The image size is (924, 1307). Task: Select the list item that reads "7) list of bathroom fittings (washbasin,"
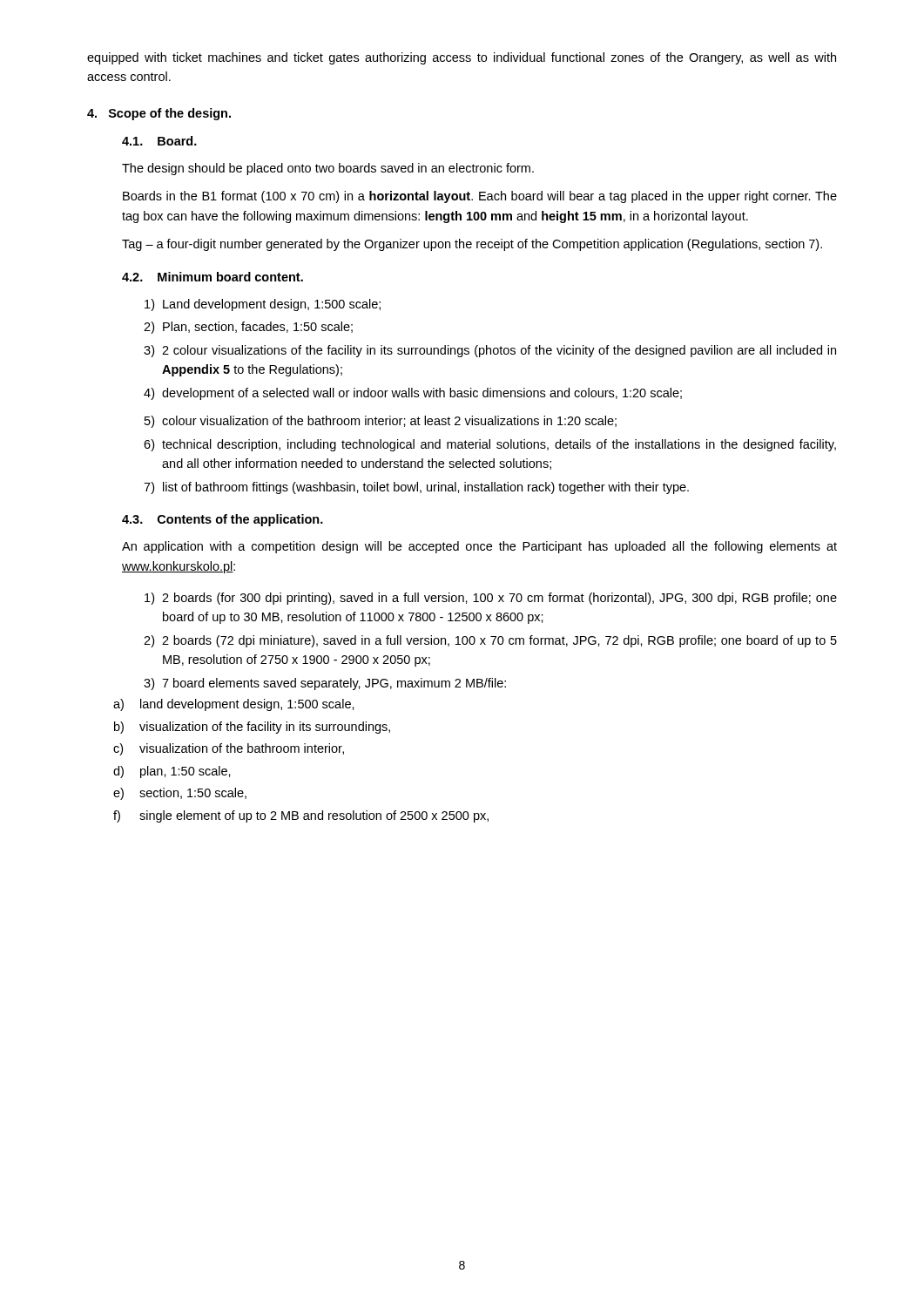coord(479,487)
